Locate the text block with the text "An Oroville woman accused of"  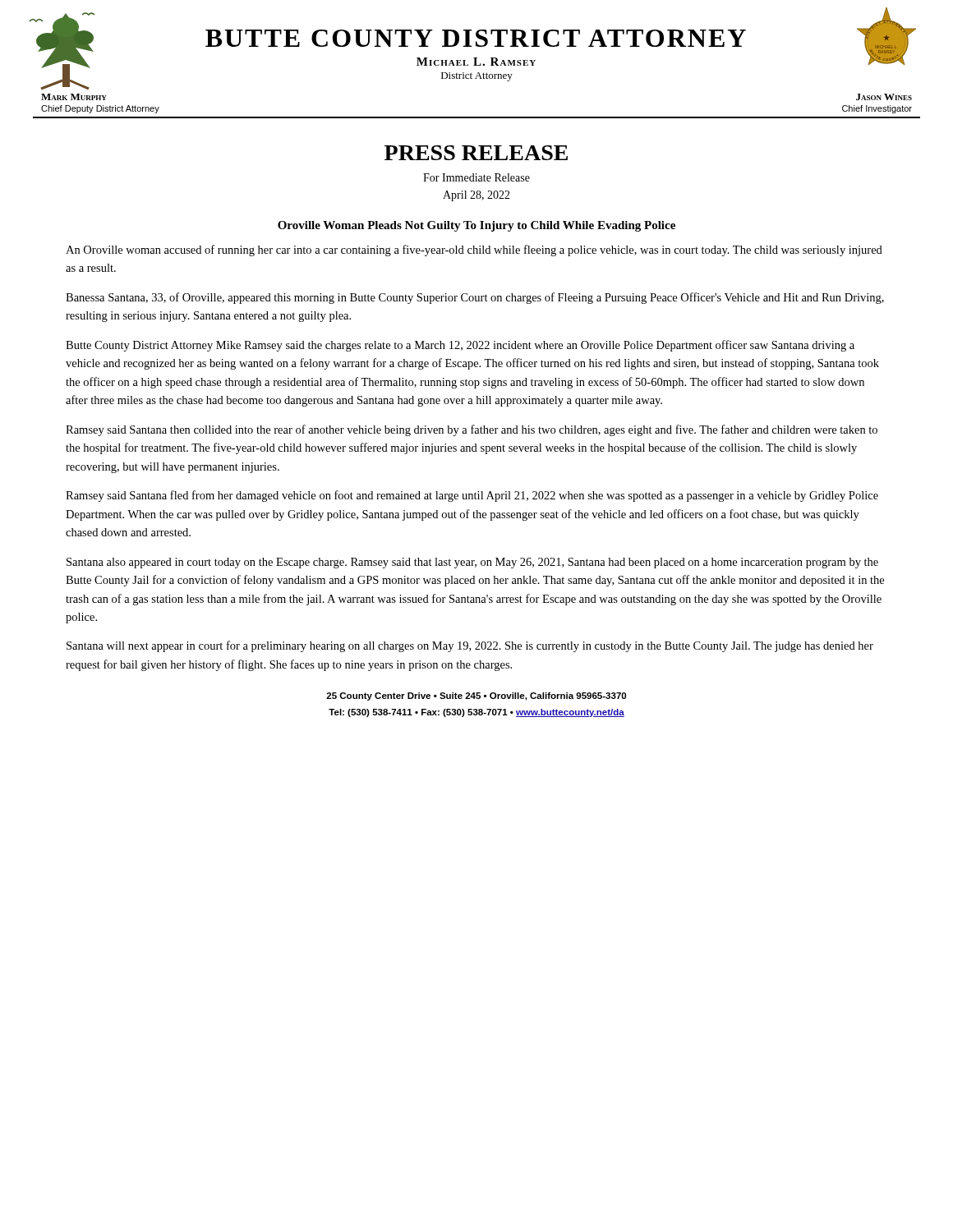point(474,259)
